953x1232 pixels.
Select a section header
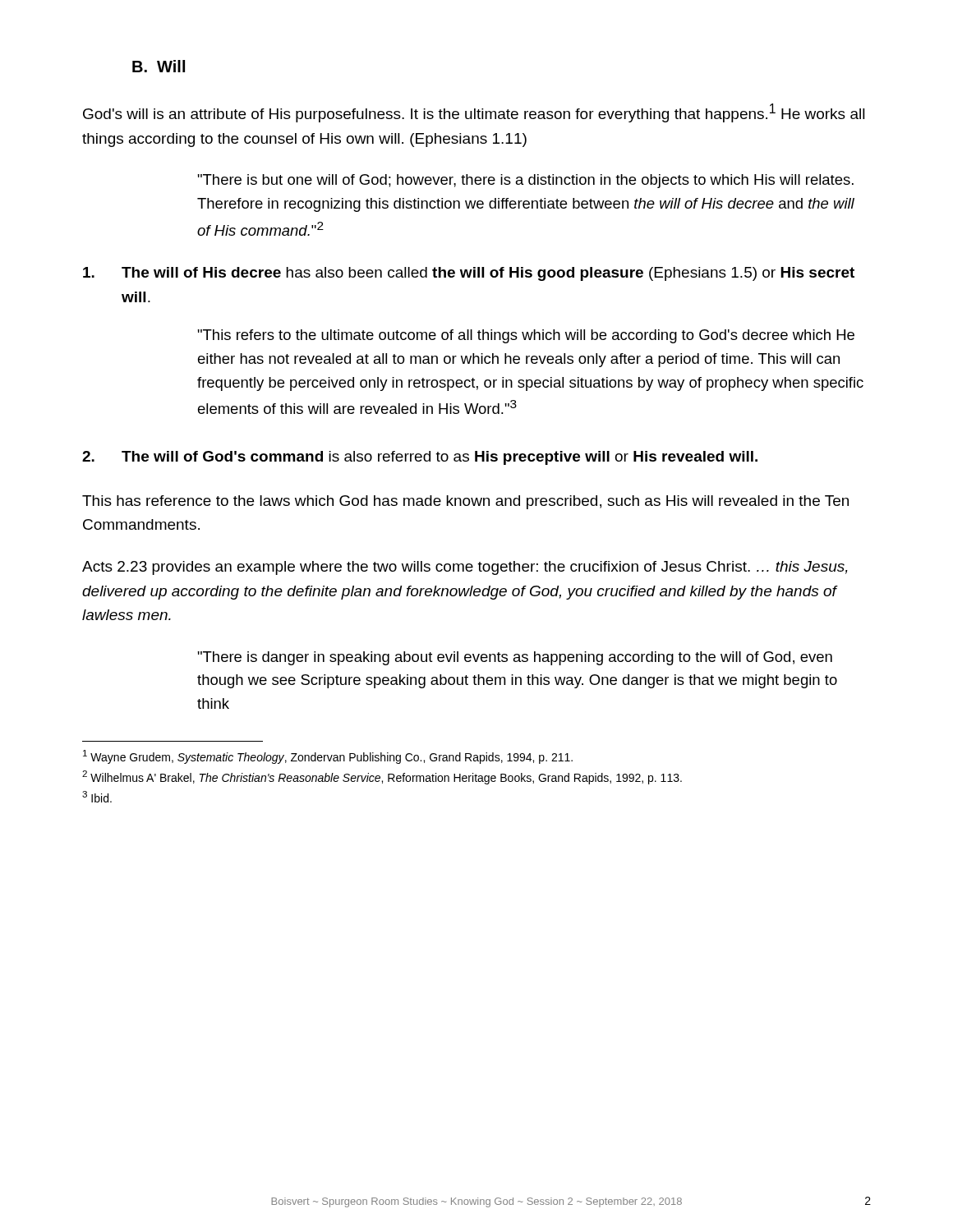(159, 67)
